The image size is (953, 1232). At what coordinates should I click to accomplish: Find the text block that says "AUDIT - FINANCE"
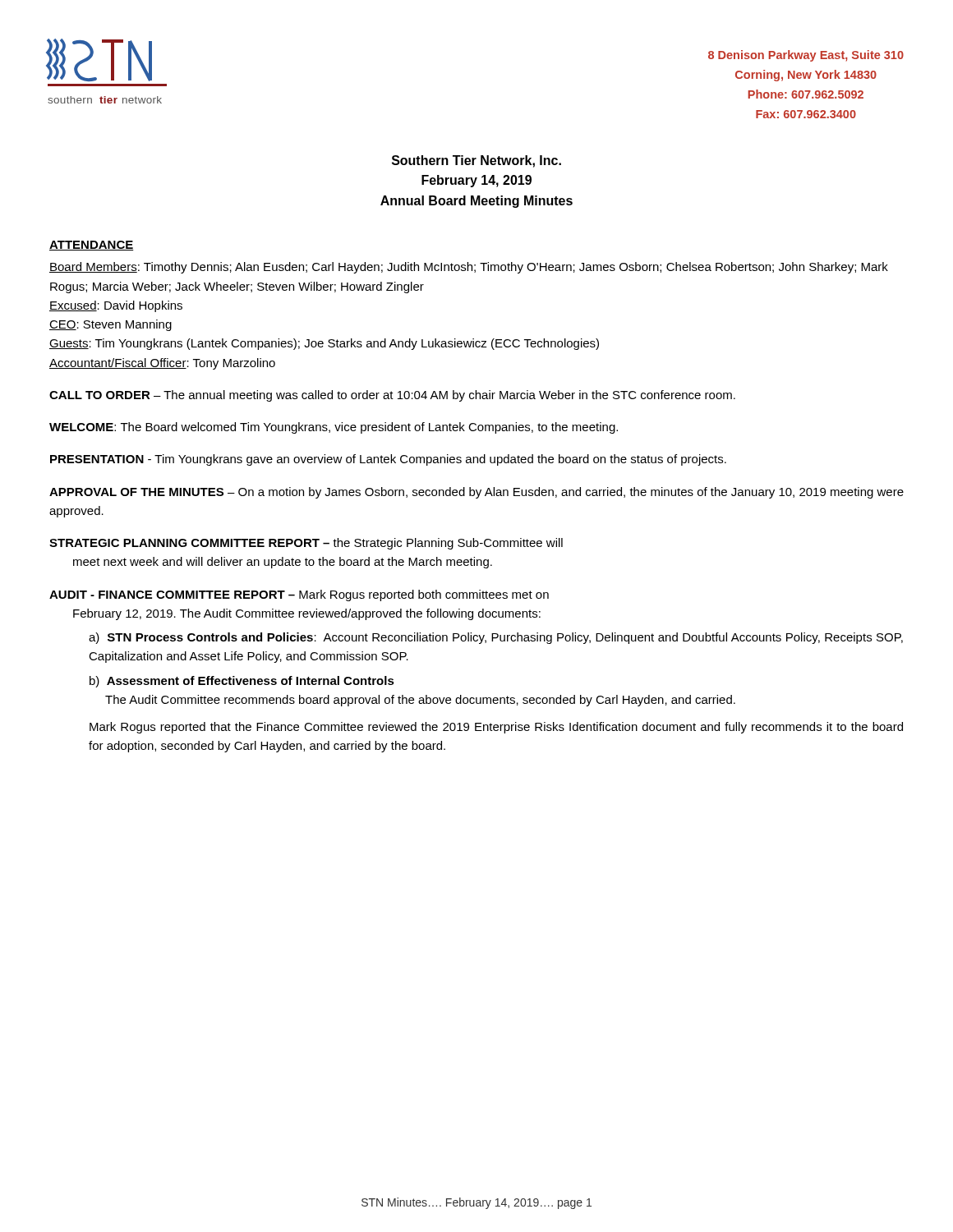(299, 605)
